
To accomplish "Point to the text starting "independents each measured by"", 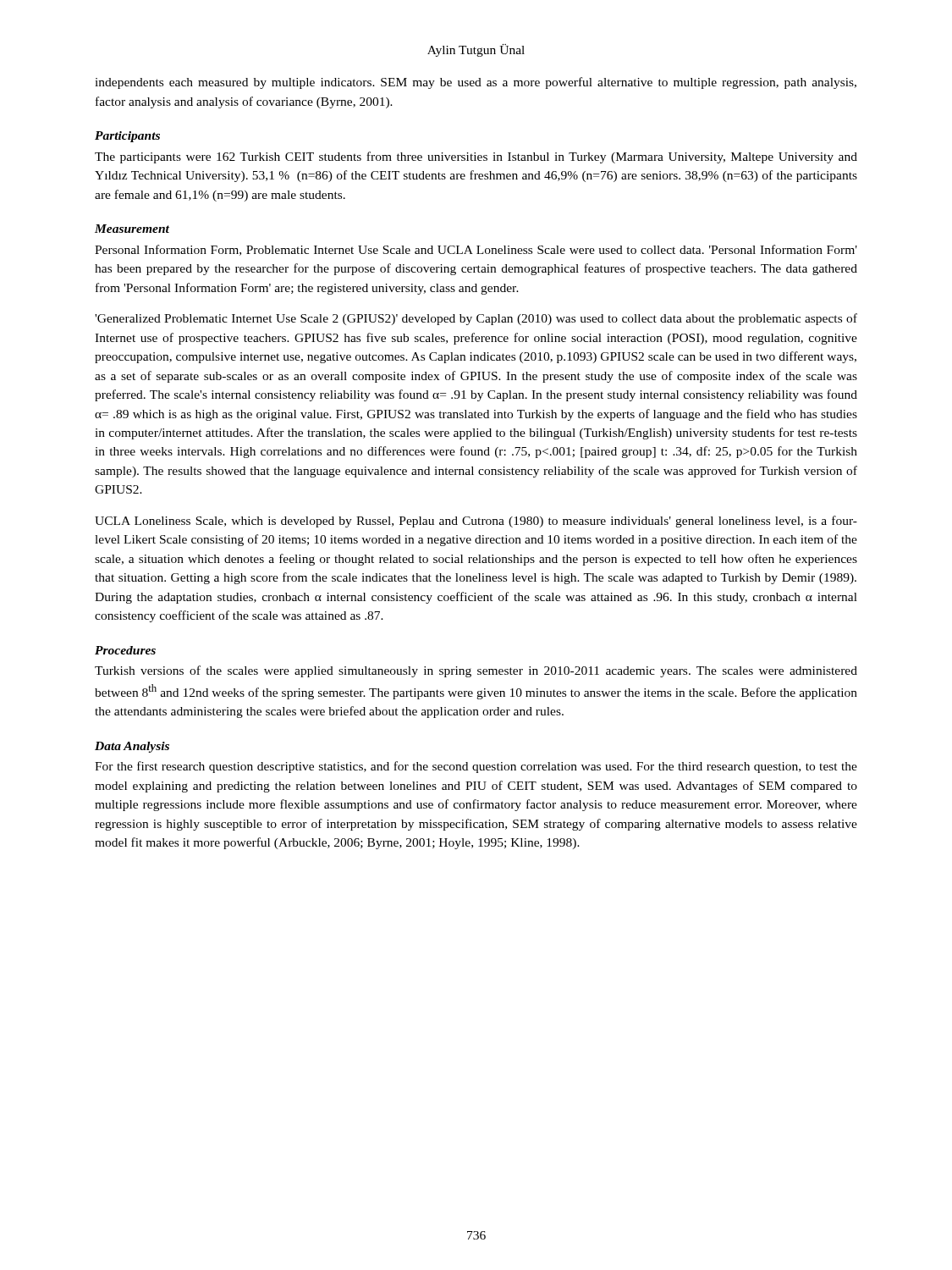I will pyautogui.click(x=476, y=92).
